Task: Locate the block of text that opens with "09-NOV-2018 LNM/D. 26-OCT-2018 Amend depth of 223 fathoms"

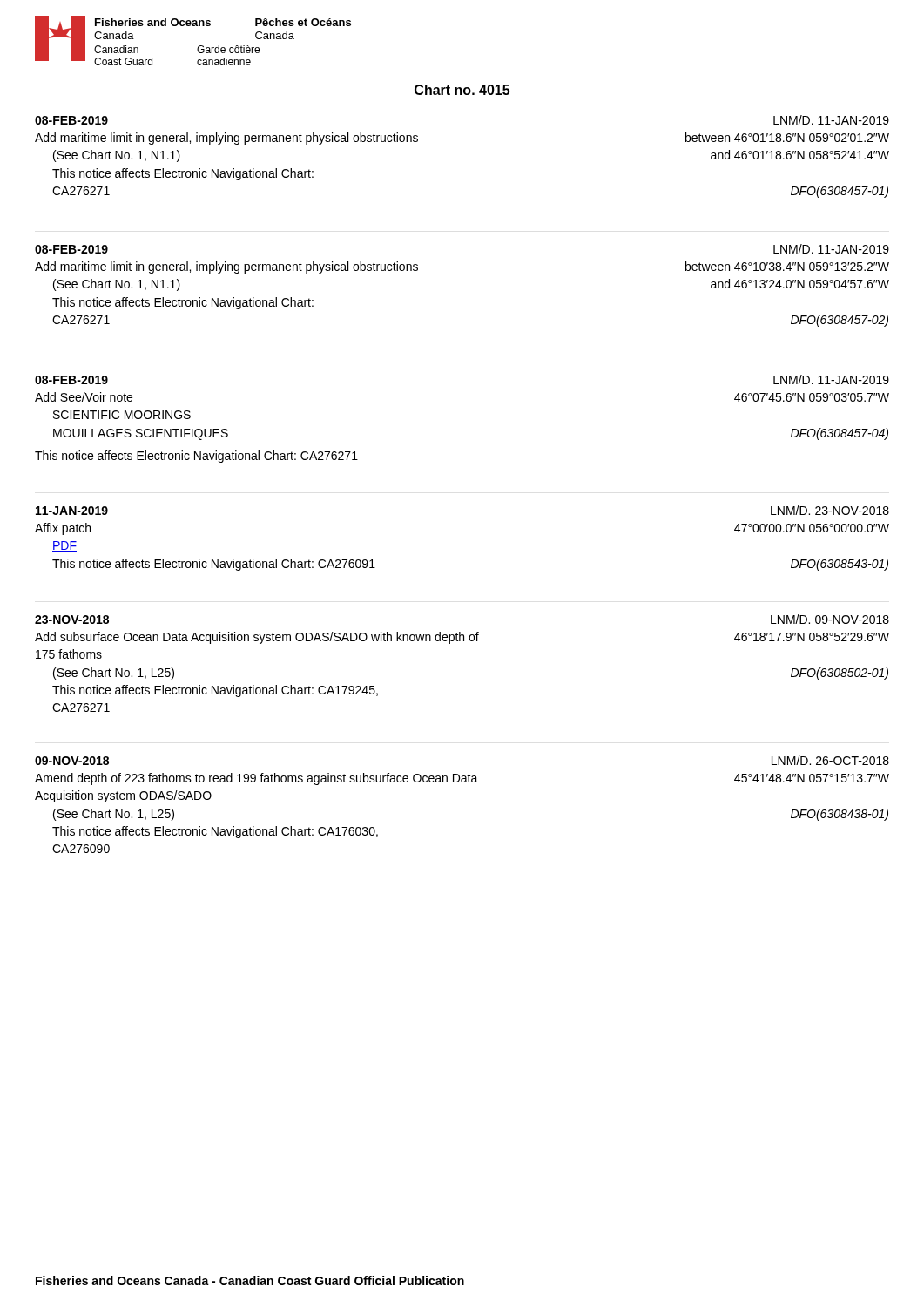Action: click(x=72, y=759)
